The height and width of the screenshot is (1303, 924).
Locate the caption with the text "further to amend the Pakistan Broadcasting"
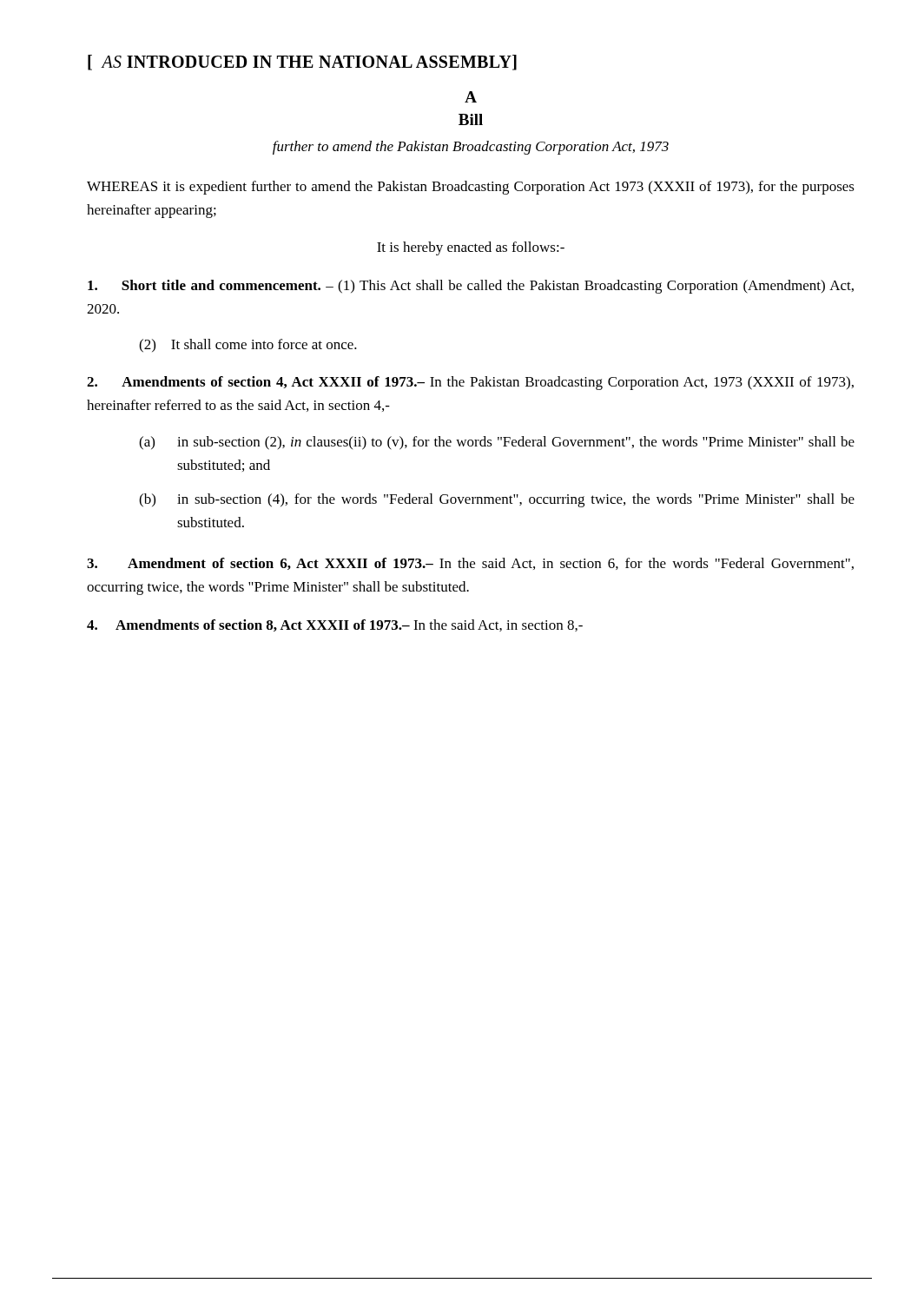pos(471,146)
